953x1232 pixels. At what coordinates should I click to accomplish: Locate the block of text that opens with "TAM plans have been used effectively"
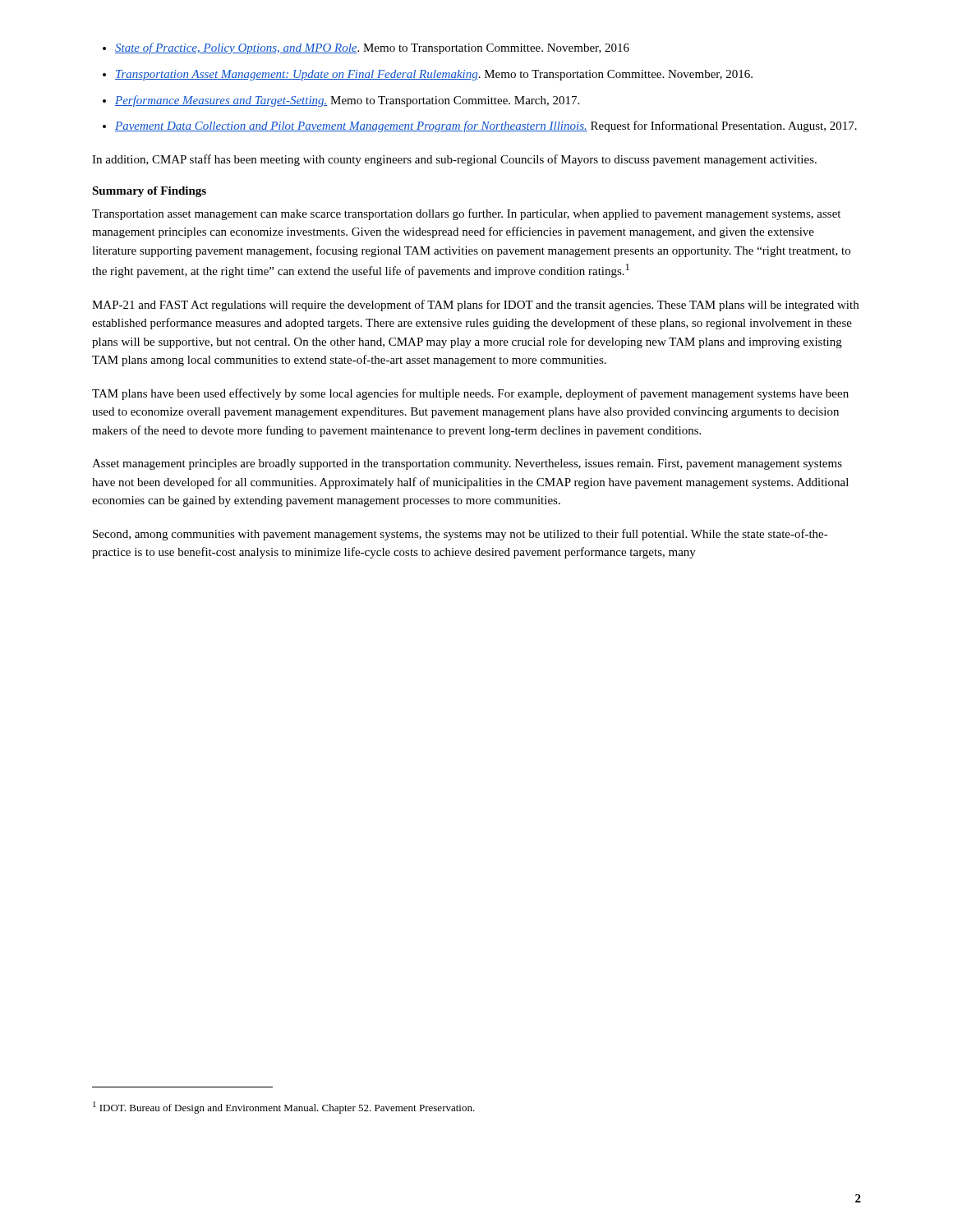point(470,411)
